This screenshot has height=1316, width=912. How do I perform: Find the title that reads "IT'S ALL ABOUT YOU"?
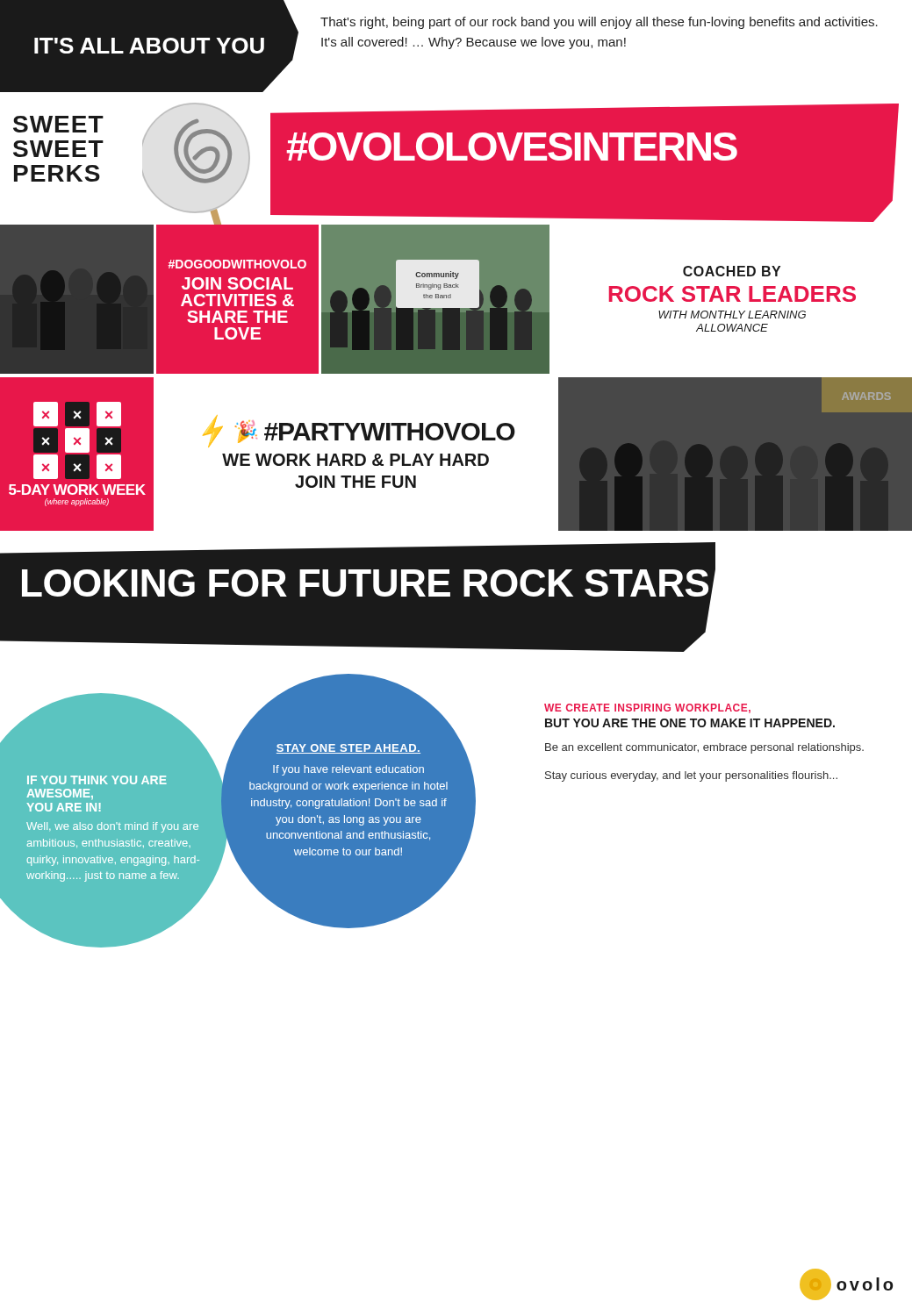point(149,46)
